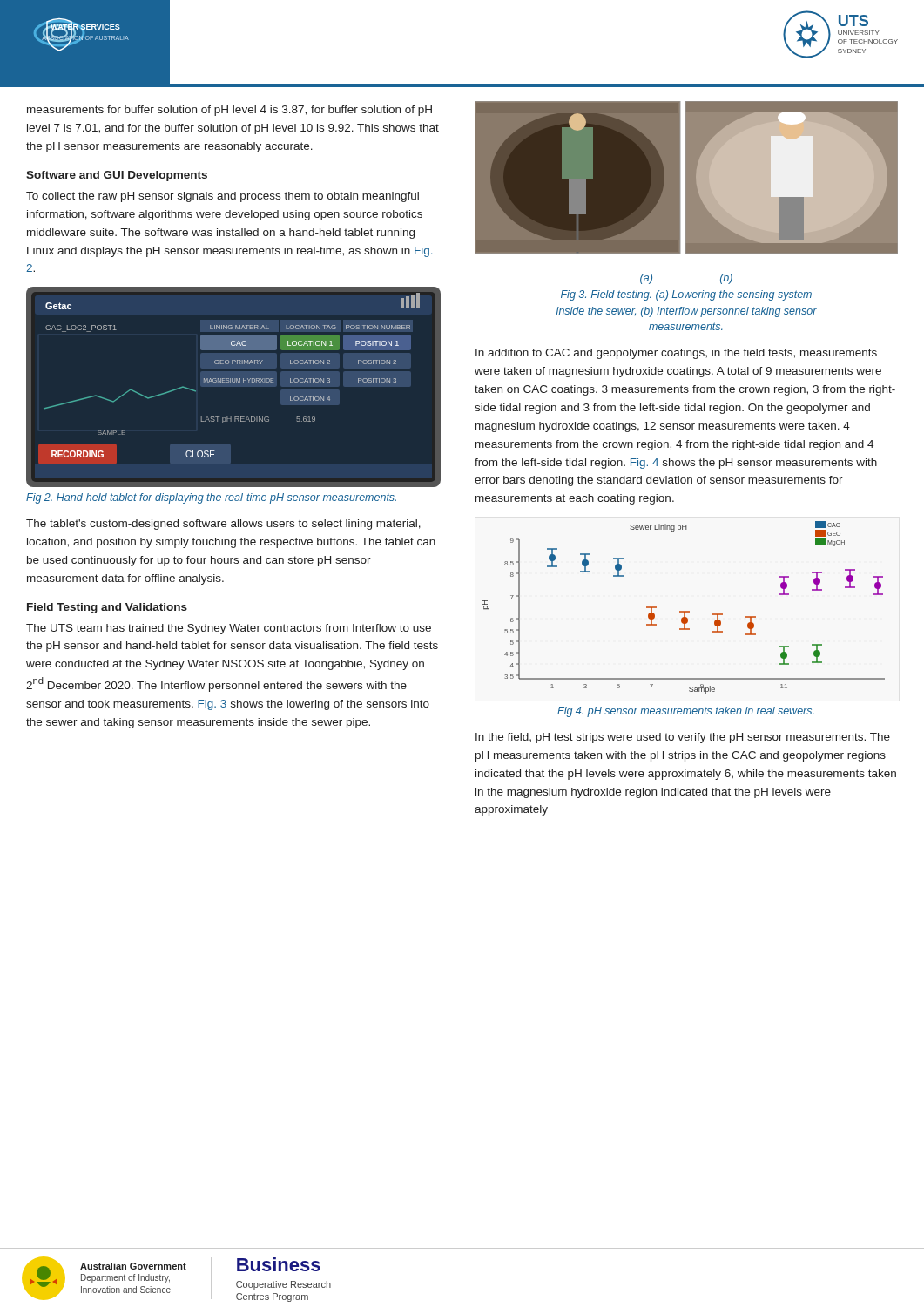This screenshot has width=924, height=1307.
Task: Click on the text block that reads "The tablet's custom-designed software allows"
Action: pyautogui.click(x=231, y=550)
